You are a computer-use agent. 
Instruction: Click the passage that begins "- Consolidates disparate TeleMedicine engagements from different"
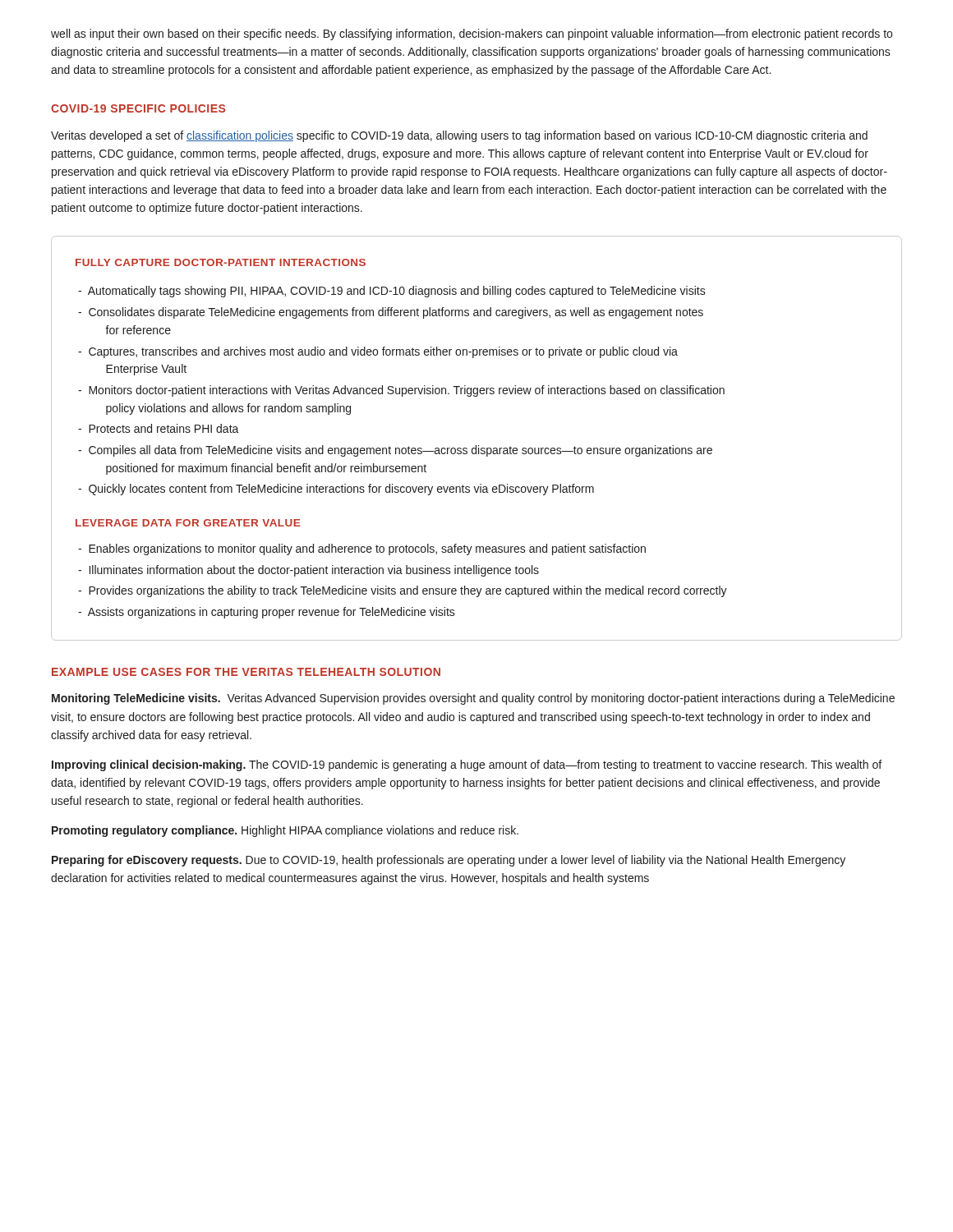pos(391,321)
